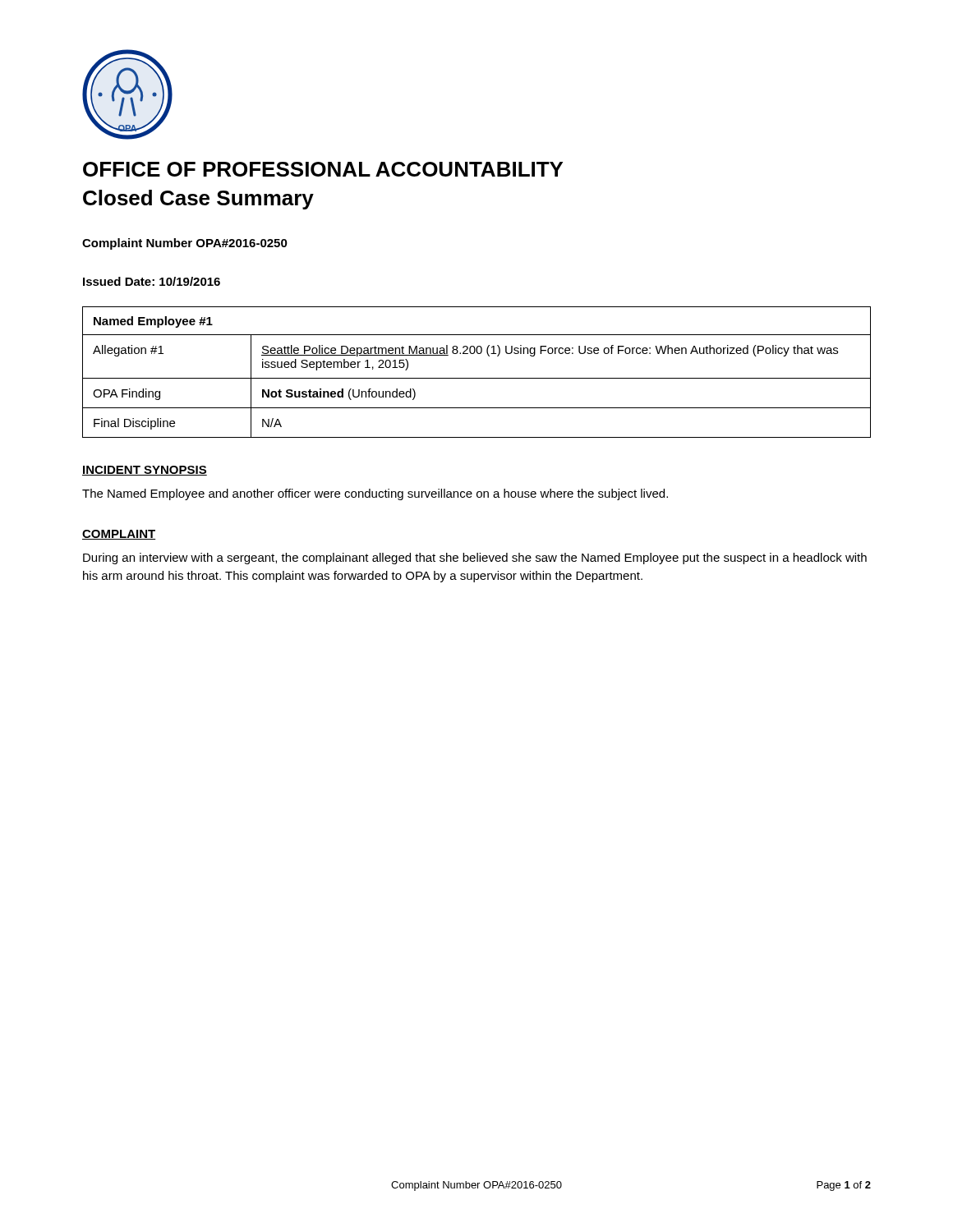This screenshot has width=953, height=1232.
Task: Click on the element starting "Issued Date: 10/19/2016"
Action: pos(151,282)
